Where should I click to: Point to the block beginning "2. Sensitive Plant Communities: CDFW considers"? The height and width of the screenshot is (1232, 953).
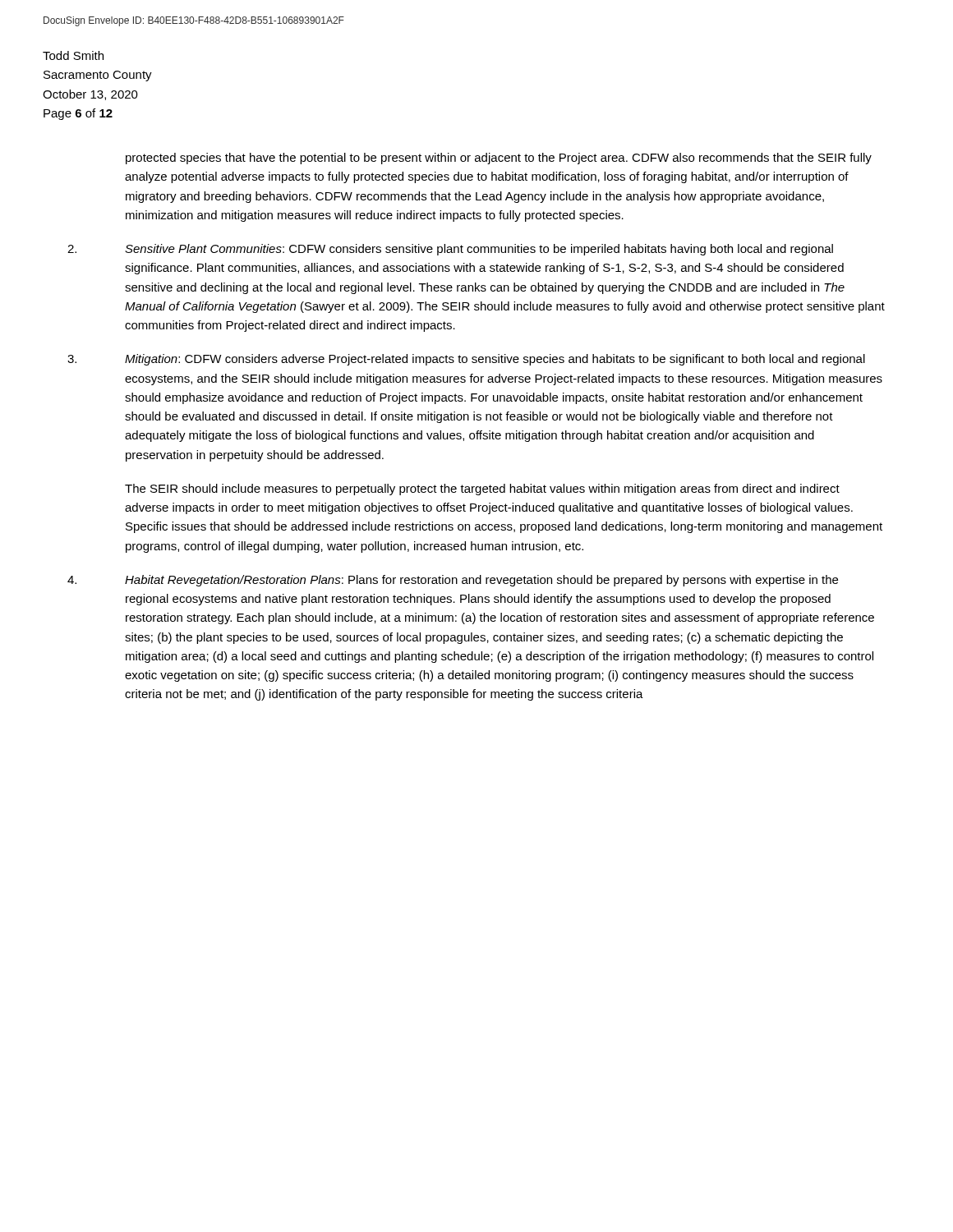click(x=464, y=287)
